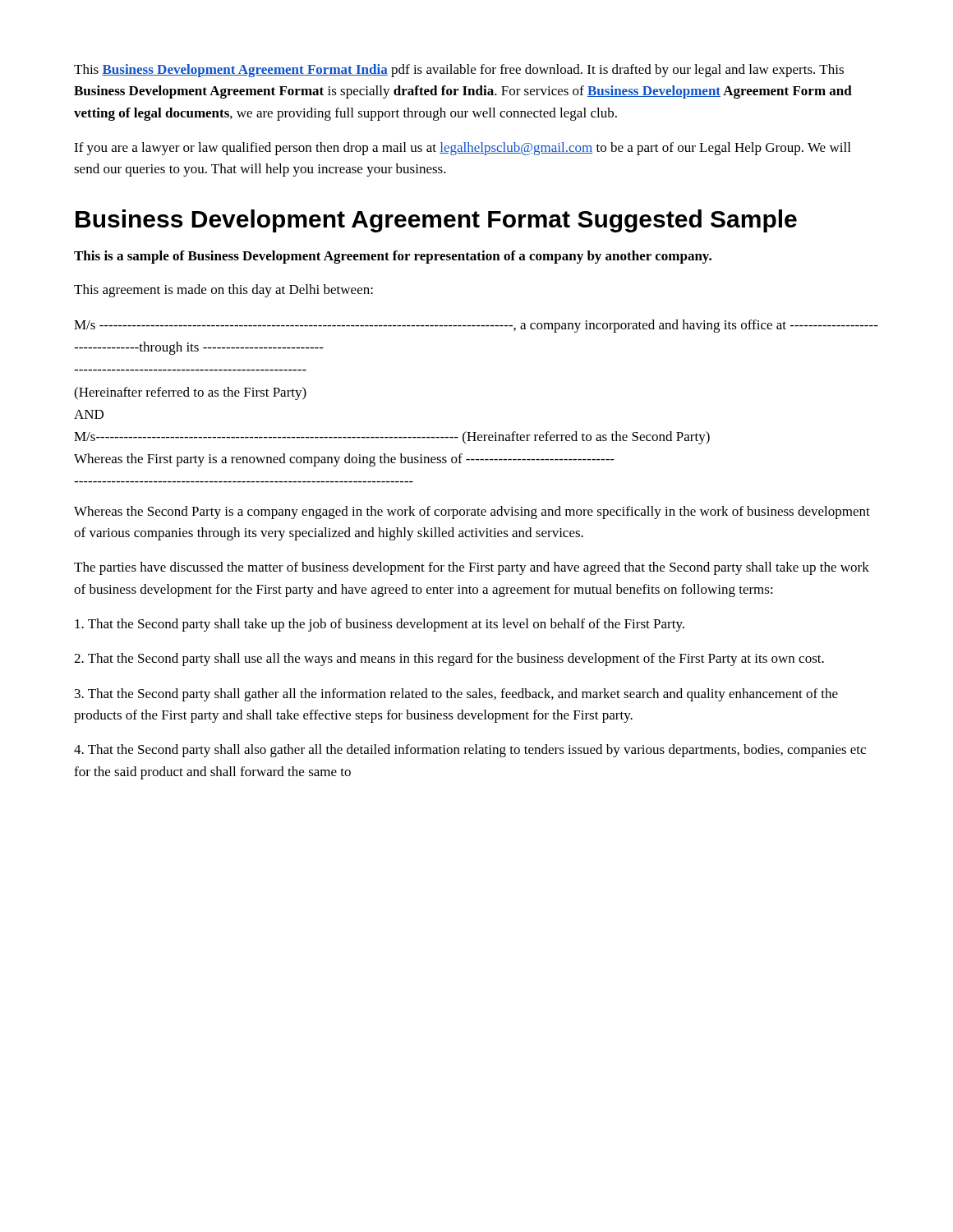Point to the block beginning "M/s -----------------------------------------------------------------------------------------, a company"
953x1232 pixels.
coord(476,326)
